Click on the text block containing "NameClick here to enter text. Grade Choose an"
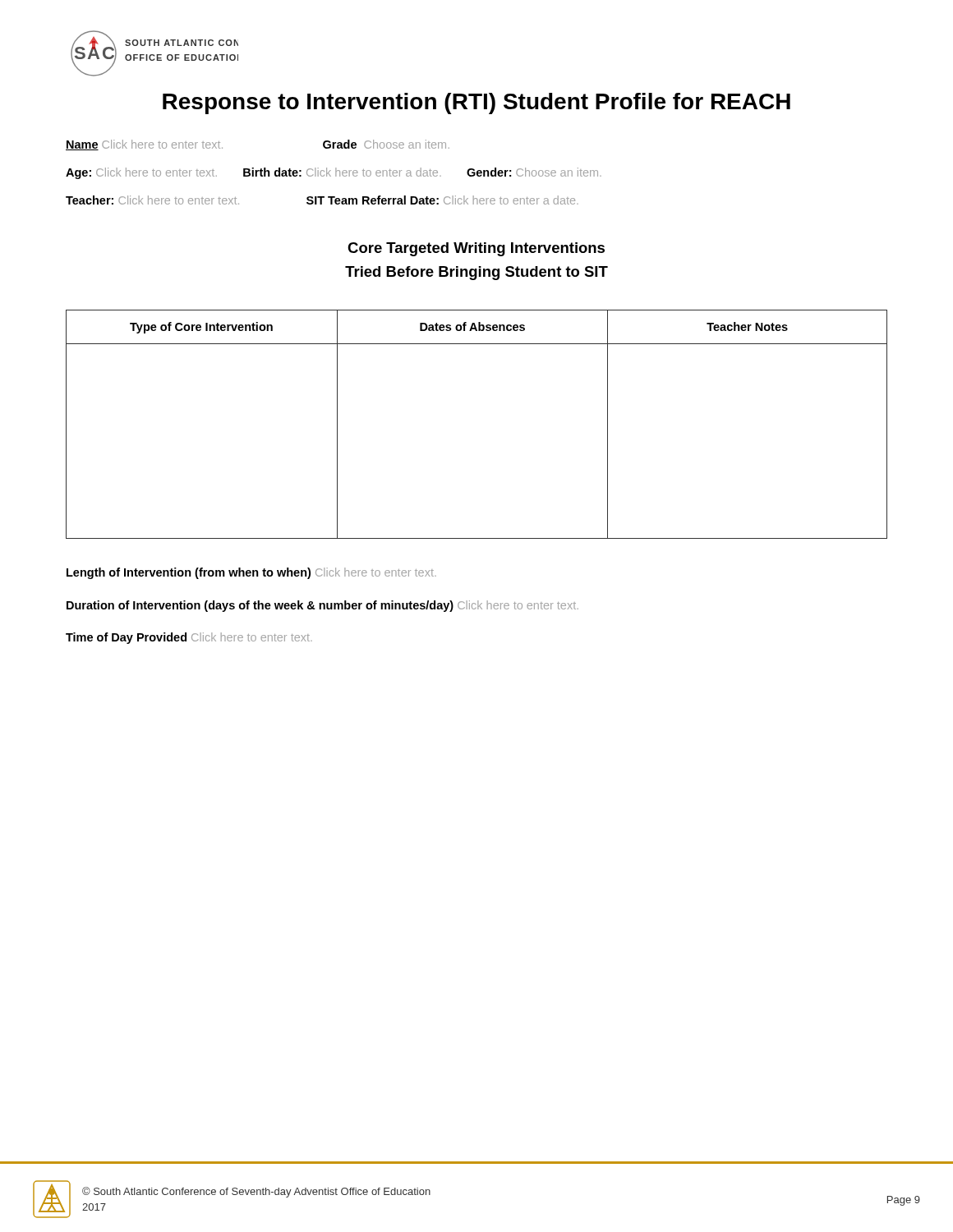 pyautogui.click(x=145, y=145)
